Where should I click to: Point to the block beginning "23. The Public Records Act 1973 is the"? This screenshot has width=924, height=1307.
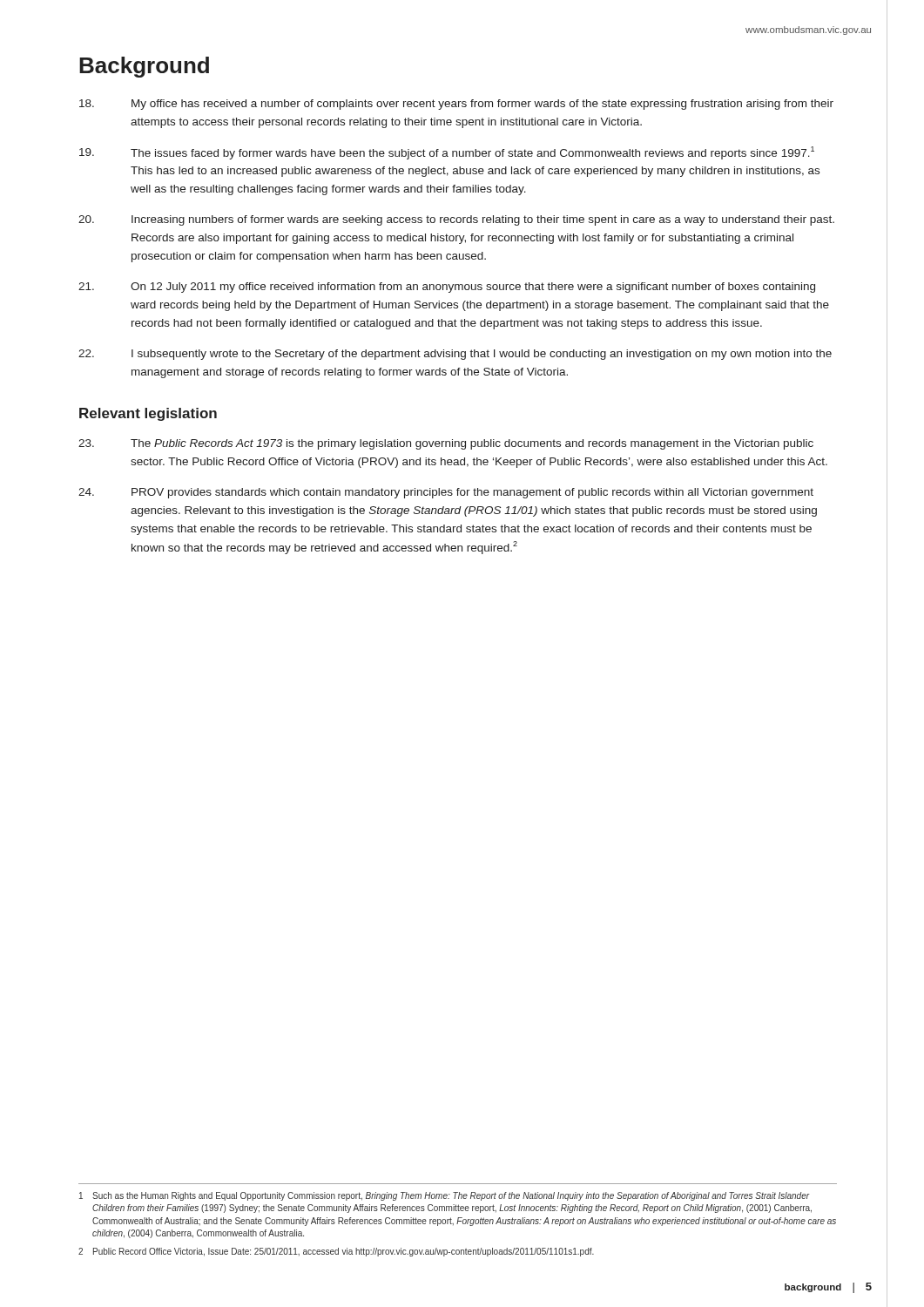tap(458, 453)
